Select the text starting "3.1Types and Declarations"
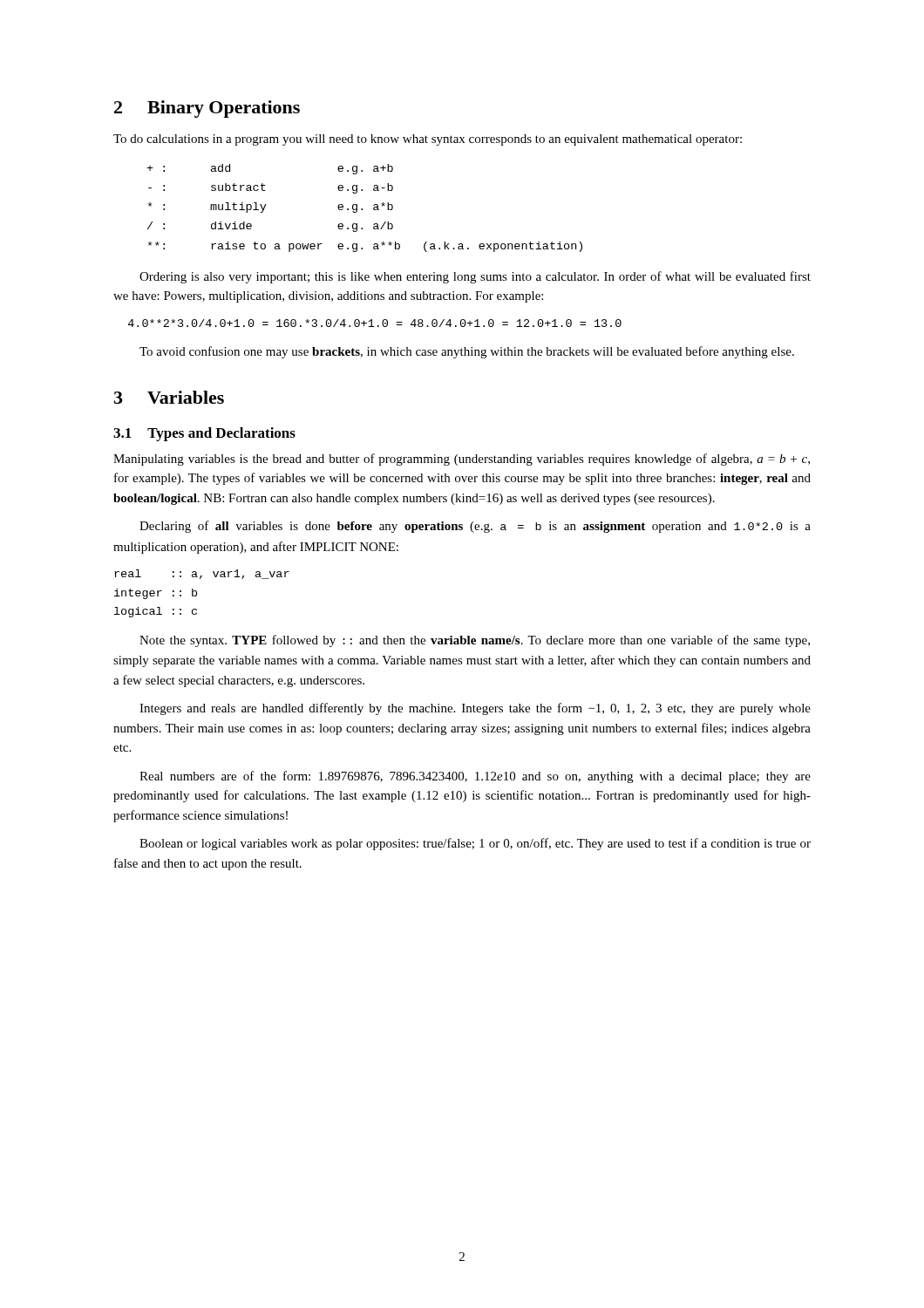 [x=204, y=434]
